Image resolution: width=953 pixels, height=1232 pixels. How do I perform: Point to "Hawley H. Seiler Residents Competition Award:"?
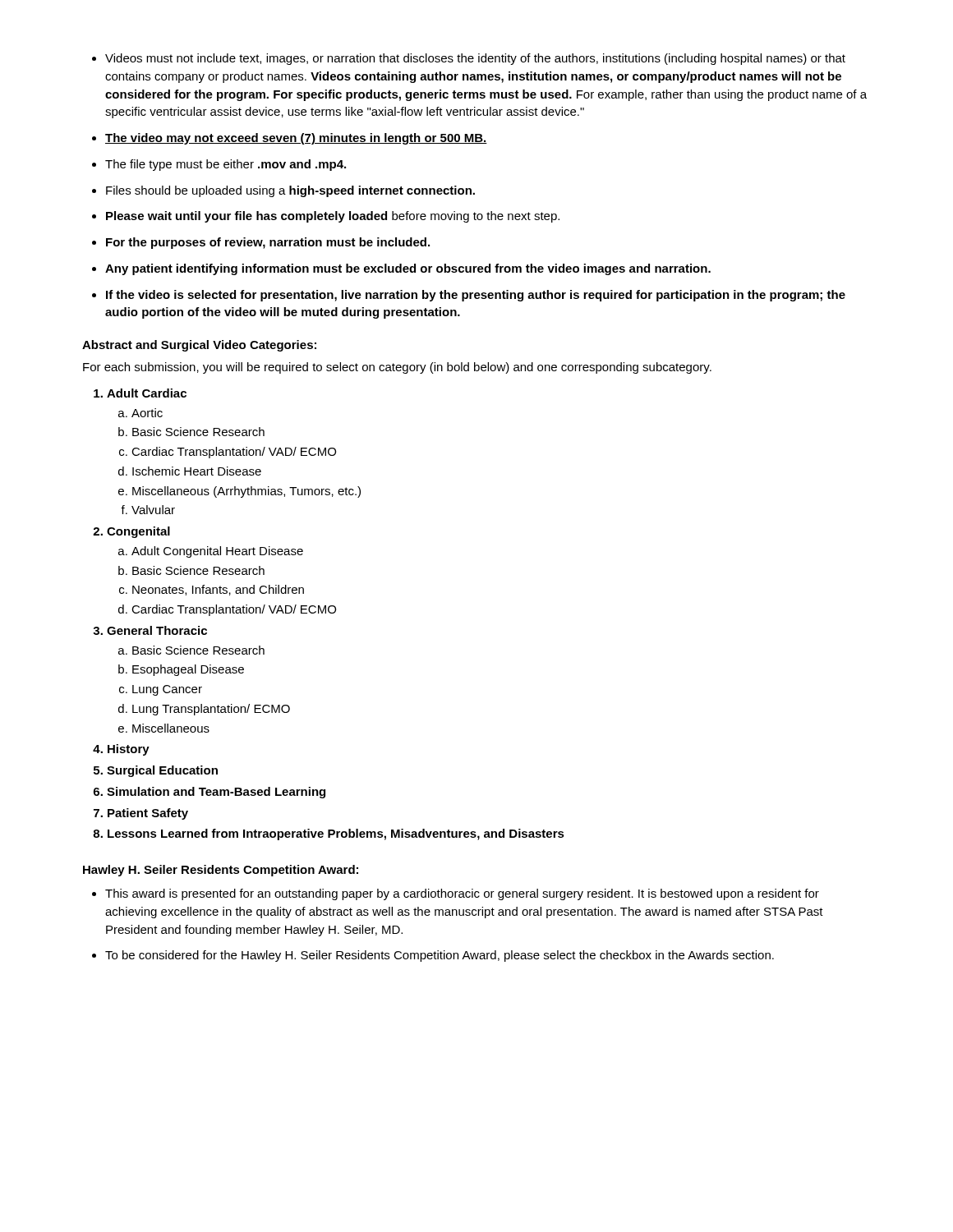point(221,869)
